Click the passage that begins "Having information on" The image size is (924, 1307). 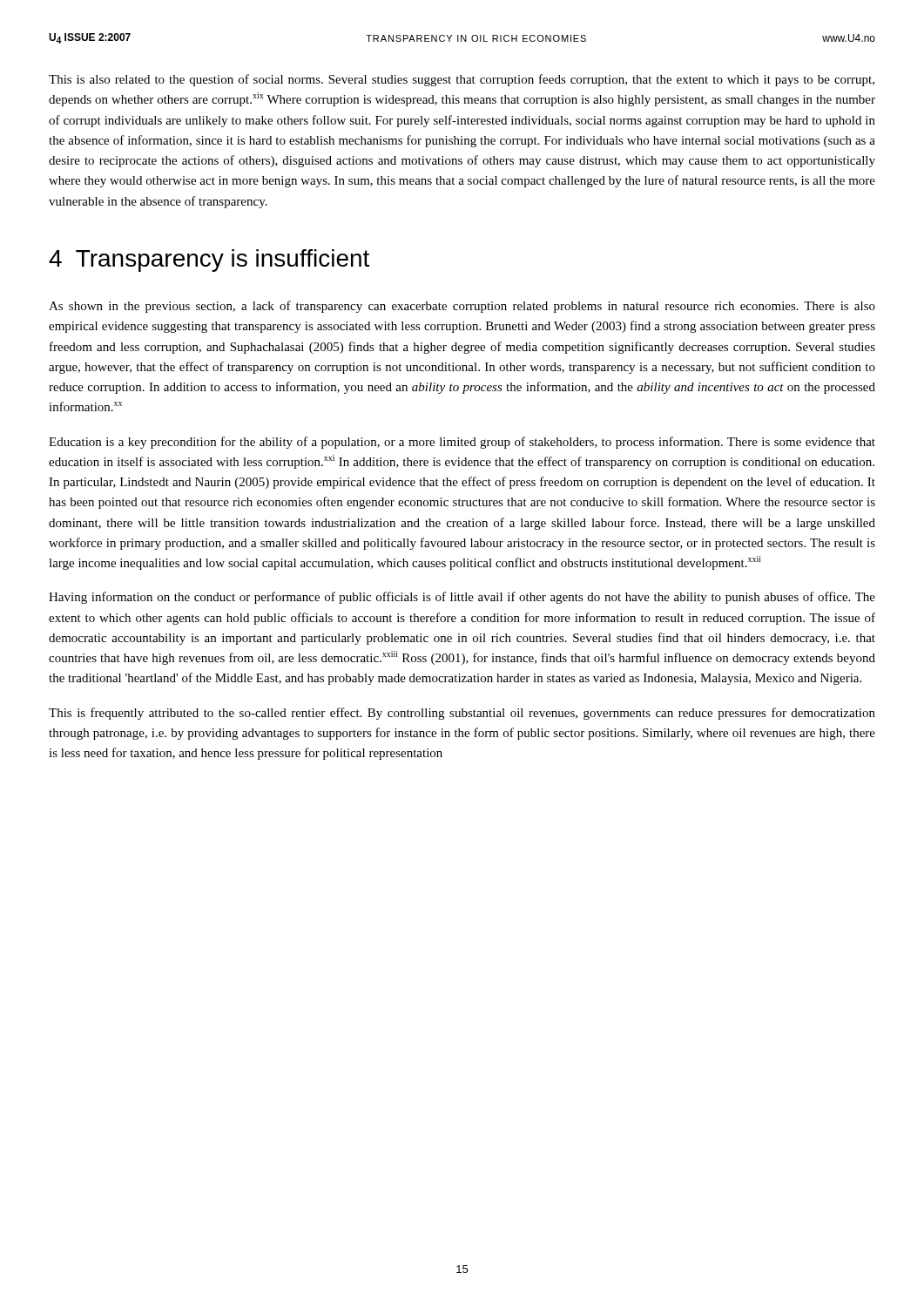pyautogui.click(x=462, y=638)
